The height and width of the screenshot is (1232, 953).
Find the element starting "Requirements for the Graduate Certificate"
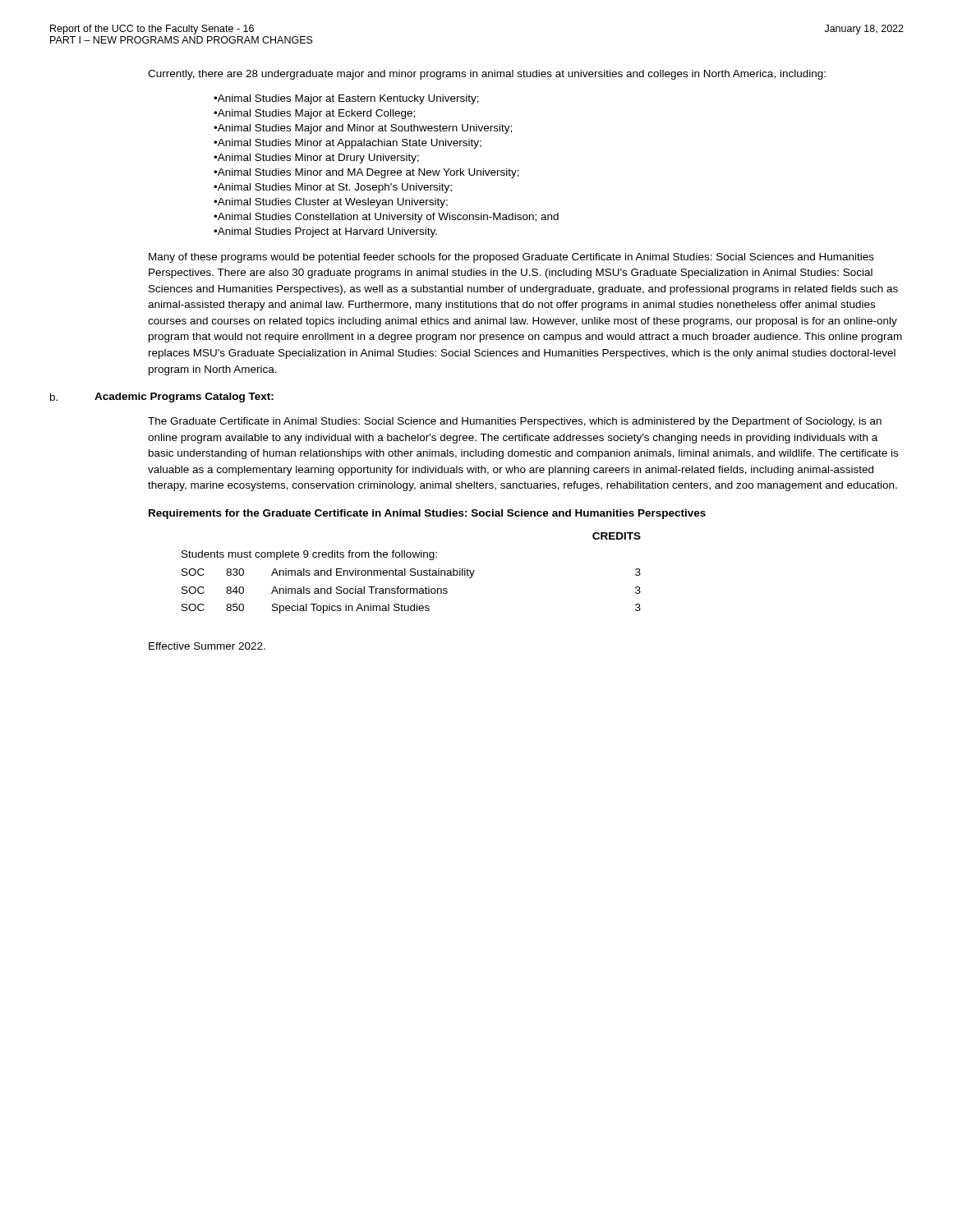point(427,513)
